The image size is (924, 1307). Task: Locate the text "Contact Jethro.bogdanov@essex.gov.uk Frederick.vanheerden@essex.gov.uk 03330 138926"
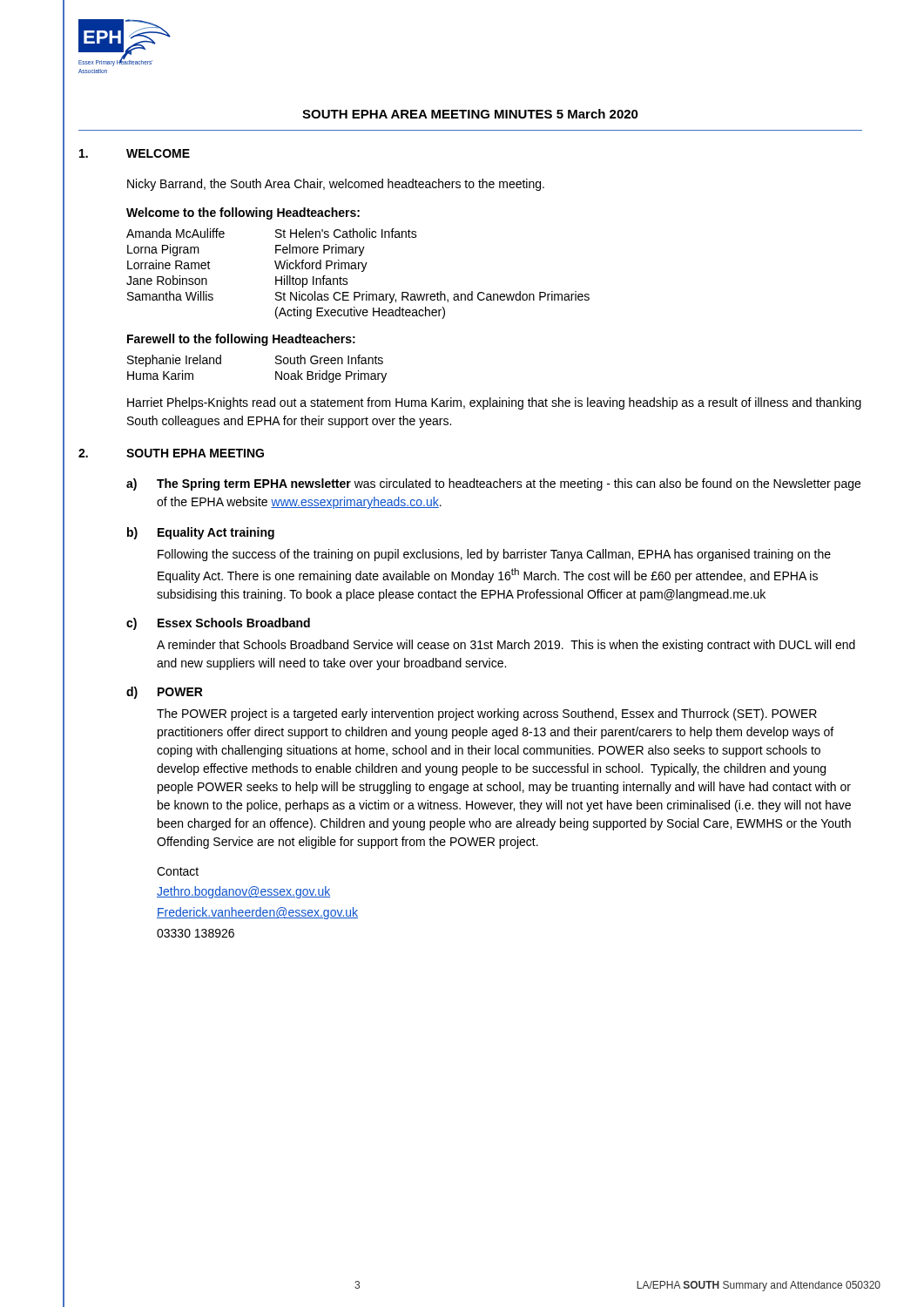tap(257, 902)
